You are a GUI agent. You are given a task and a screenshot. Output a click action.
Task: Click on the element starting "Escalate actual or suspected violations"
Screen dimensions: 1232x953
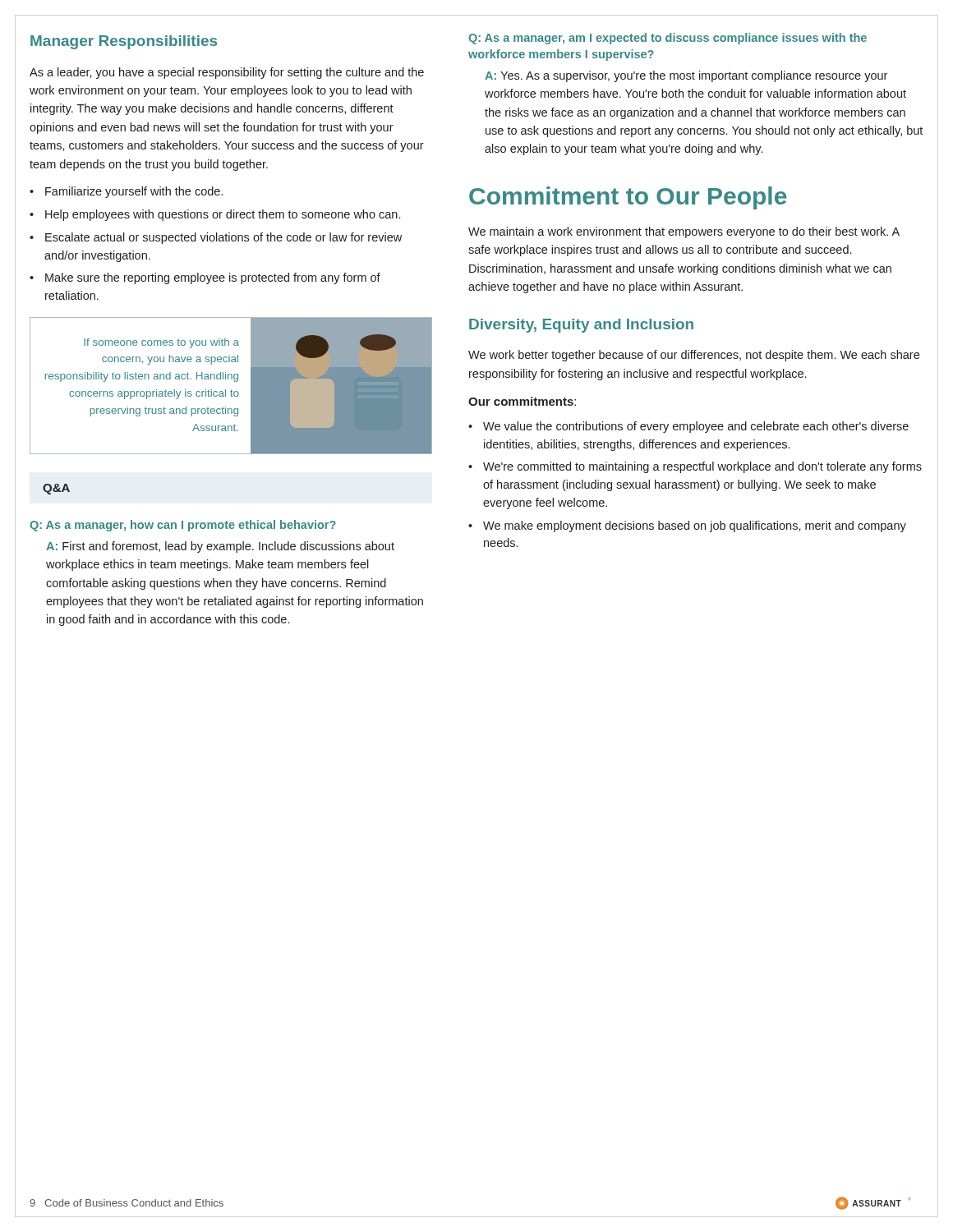(x=223, y=246)
